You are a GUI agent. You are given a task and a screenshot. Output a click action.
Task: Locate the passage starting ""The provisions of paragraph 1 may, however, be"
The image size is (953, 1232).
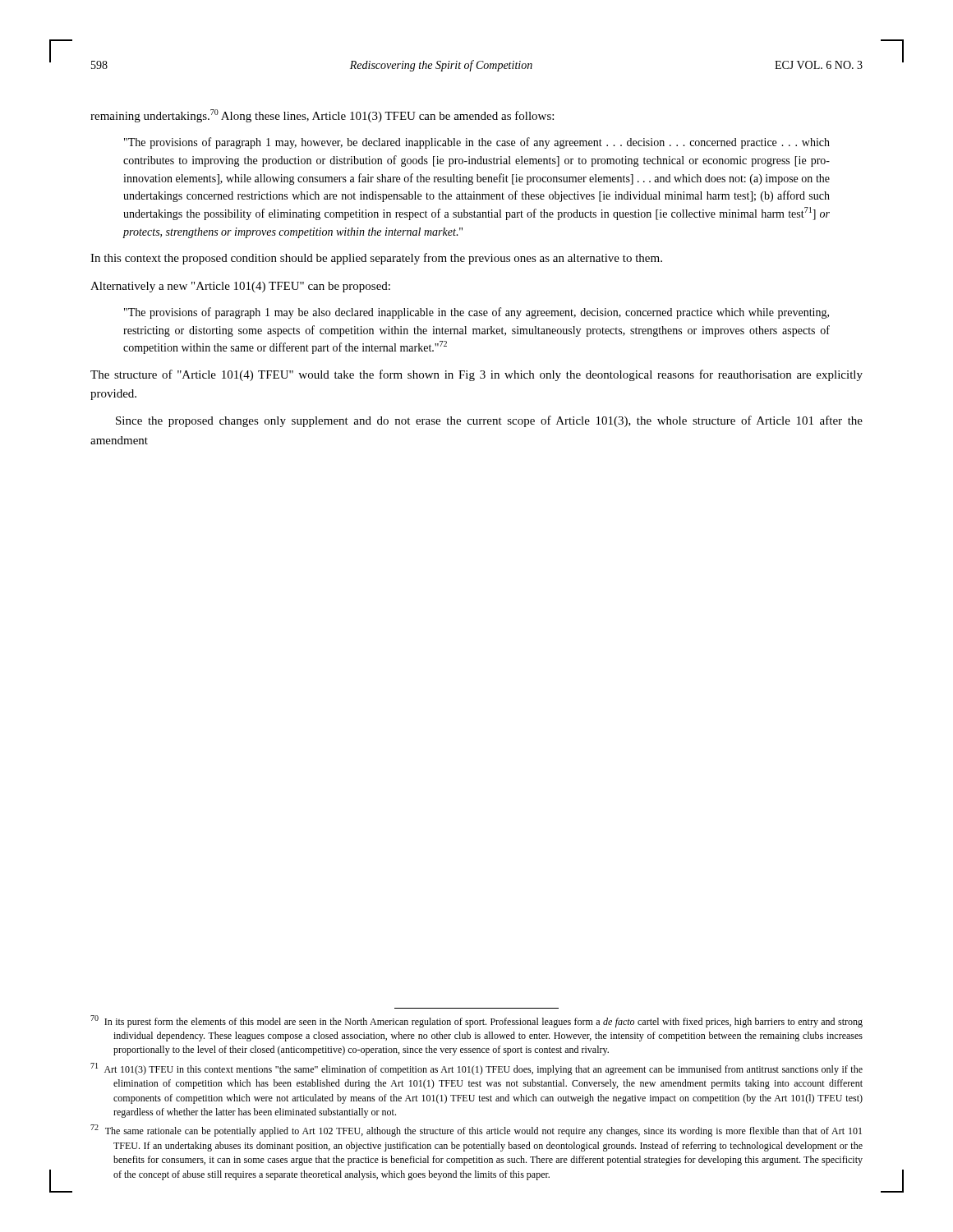tap(476, 187)
